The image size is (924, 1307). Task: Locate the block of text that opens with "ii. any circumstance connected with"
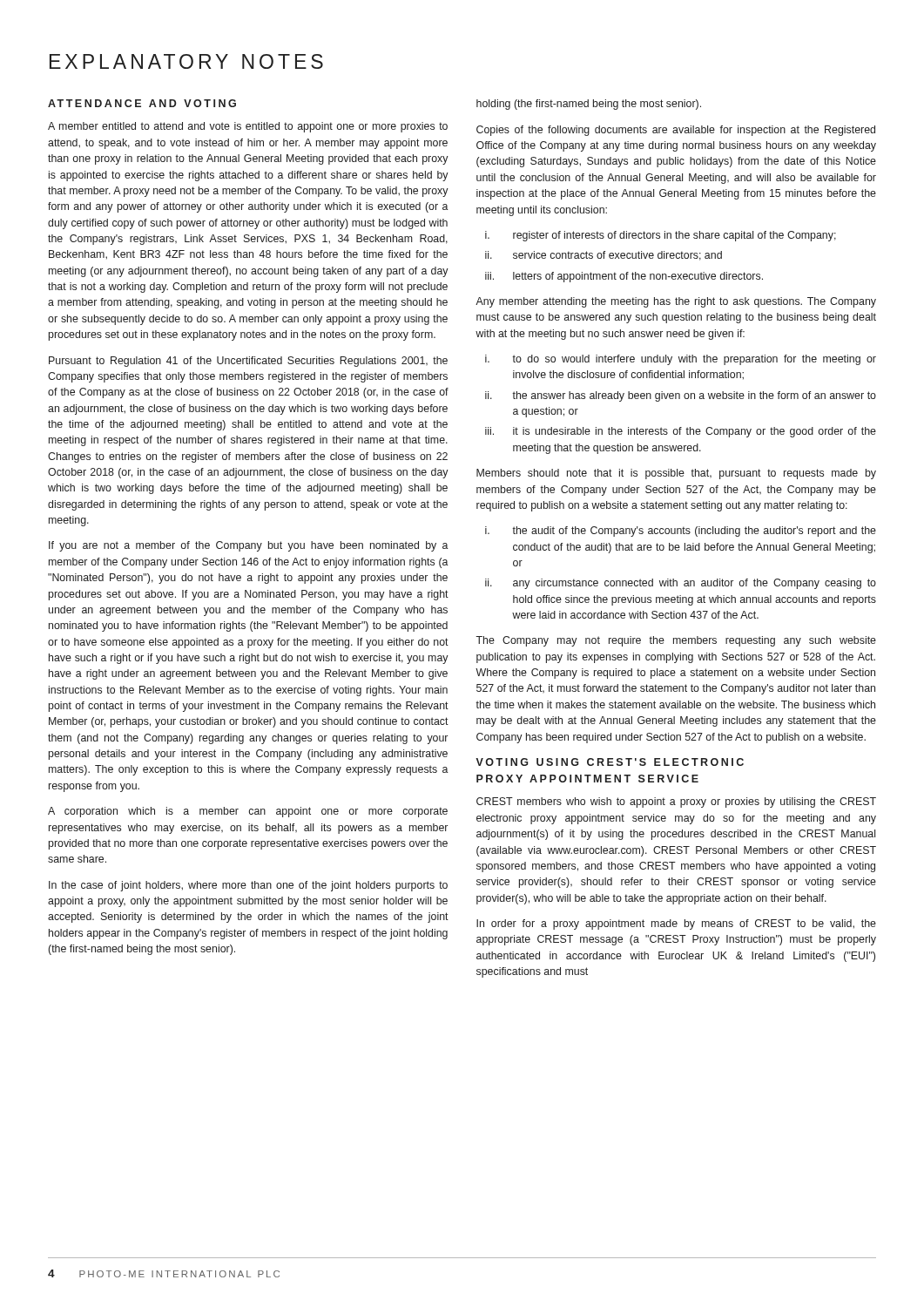[680, 599]
